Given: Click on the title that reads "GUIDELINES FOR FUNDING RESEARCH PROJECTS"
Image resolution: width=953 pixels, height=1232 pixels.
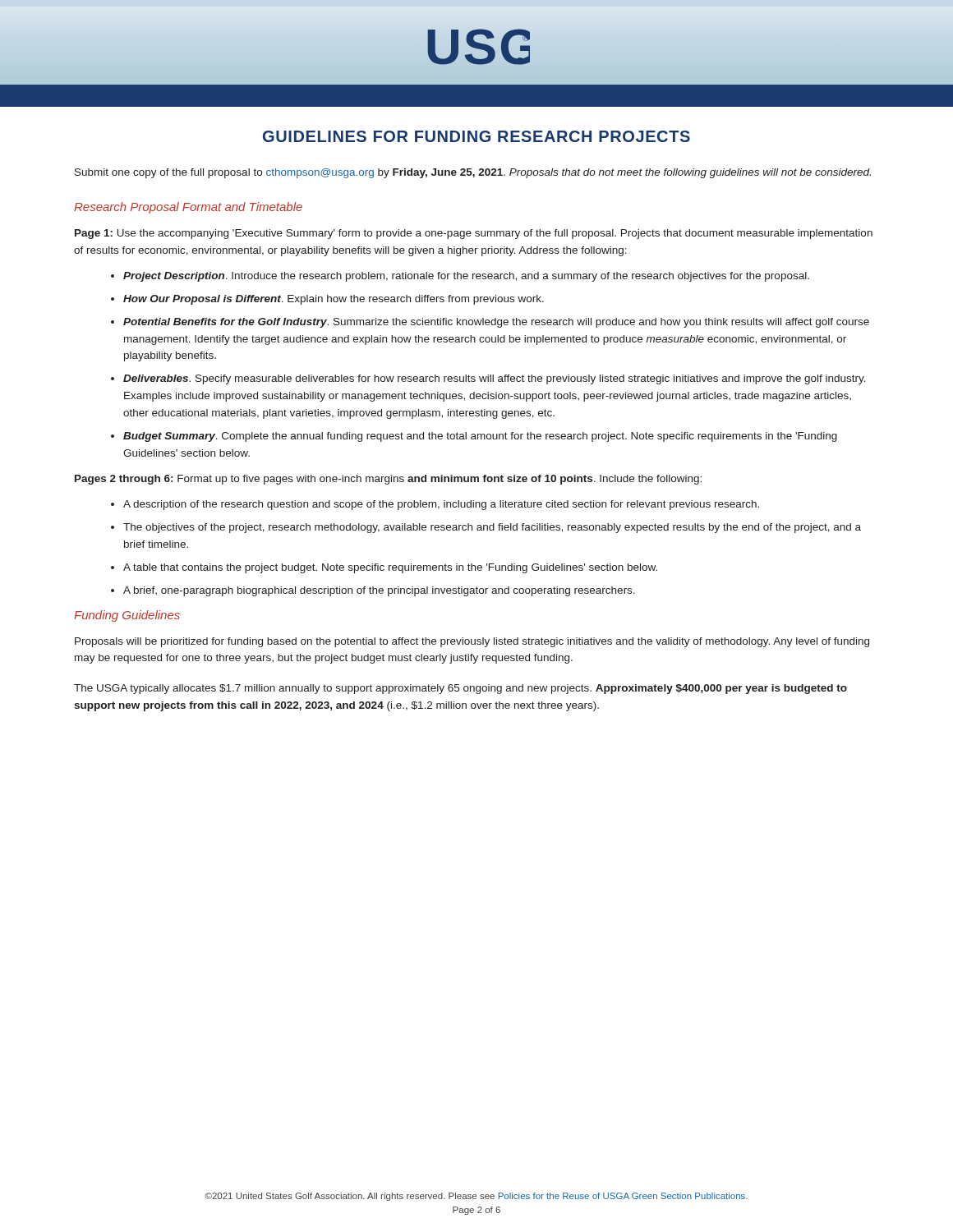Looking at the screenshot, I should coord(476,136).
